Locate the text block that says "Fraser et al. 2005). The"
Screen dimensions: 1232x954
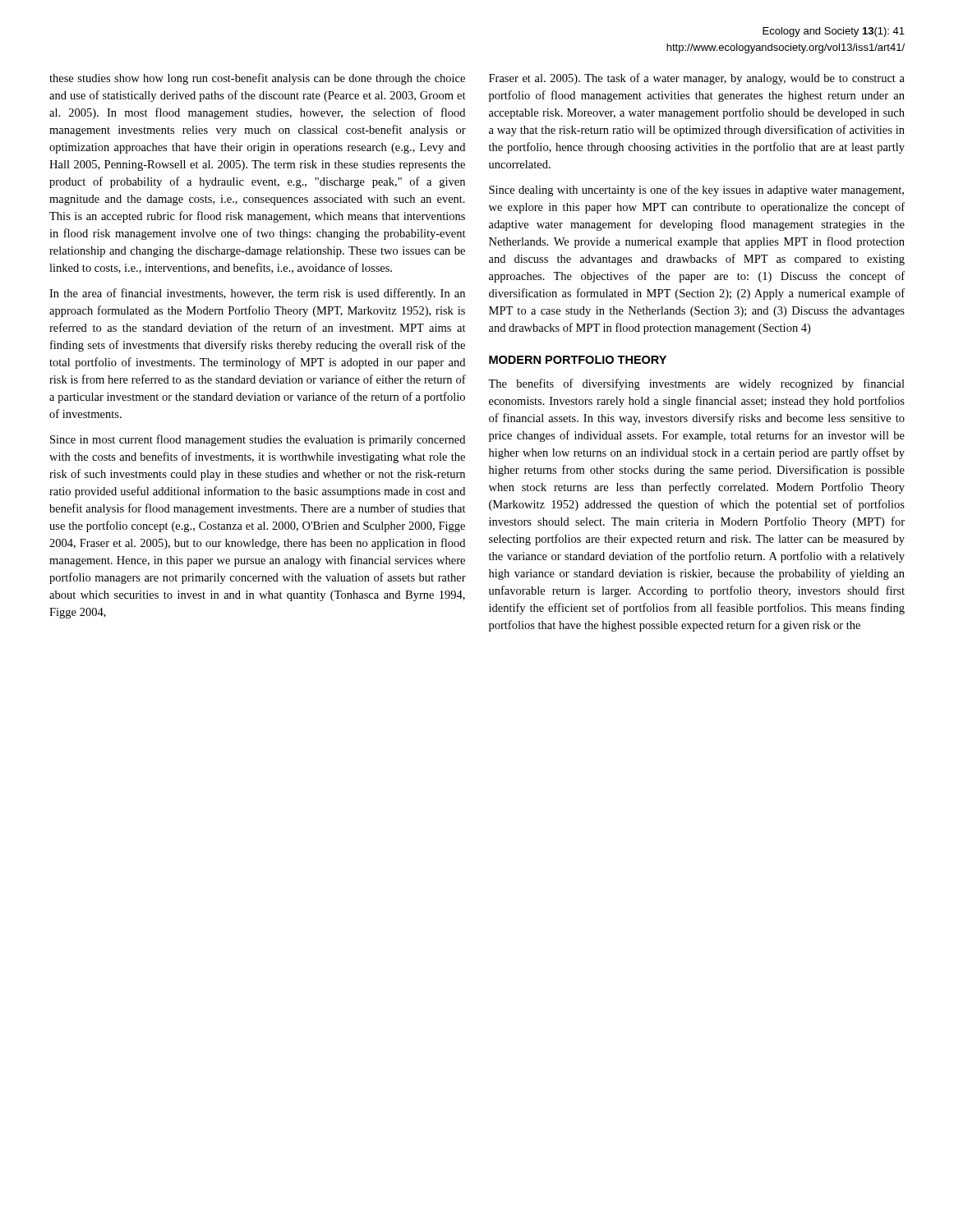(697, 122)
